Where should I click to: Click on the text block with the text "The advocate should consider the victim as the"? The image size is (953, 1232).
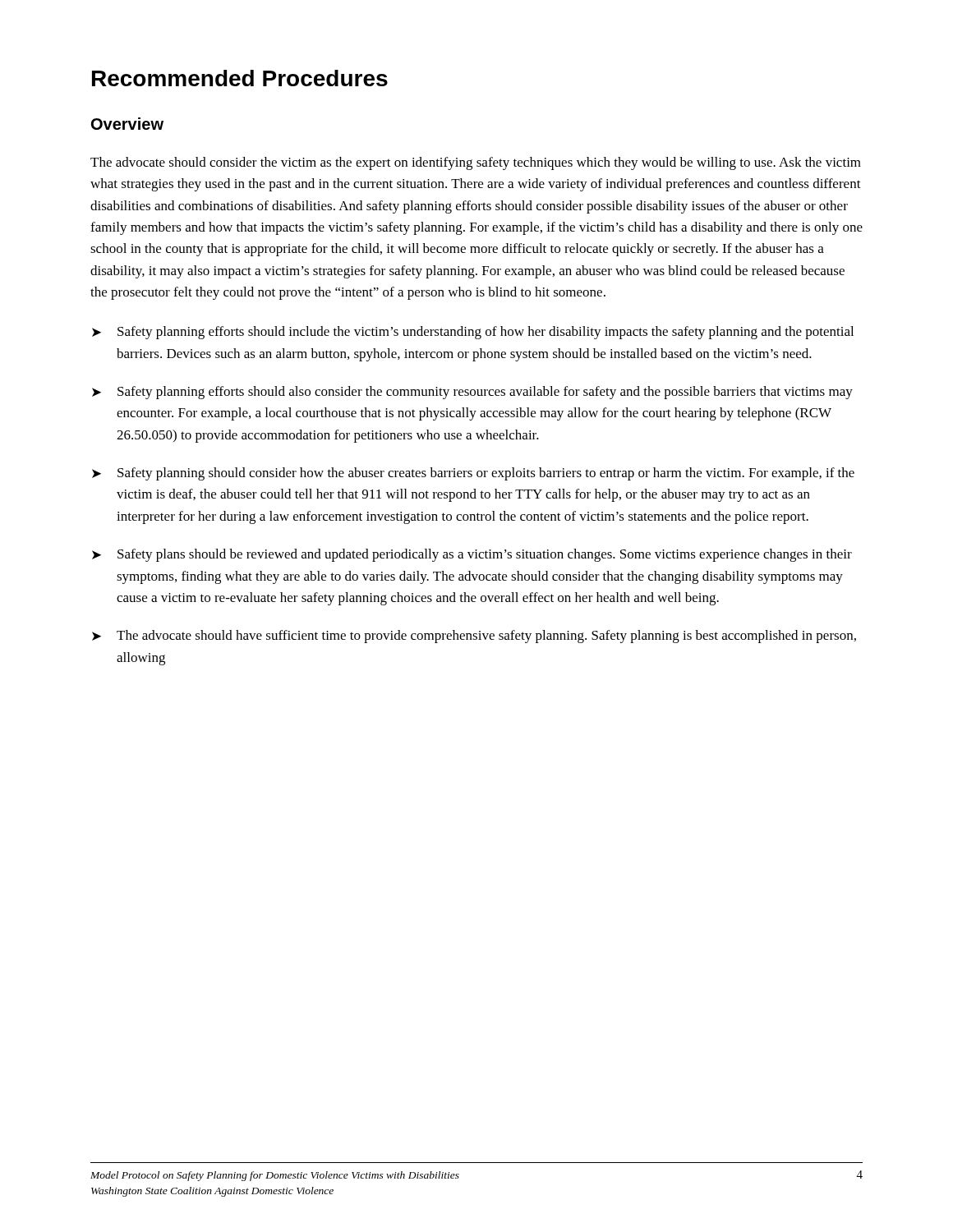point(476,227)
